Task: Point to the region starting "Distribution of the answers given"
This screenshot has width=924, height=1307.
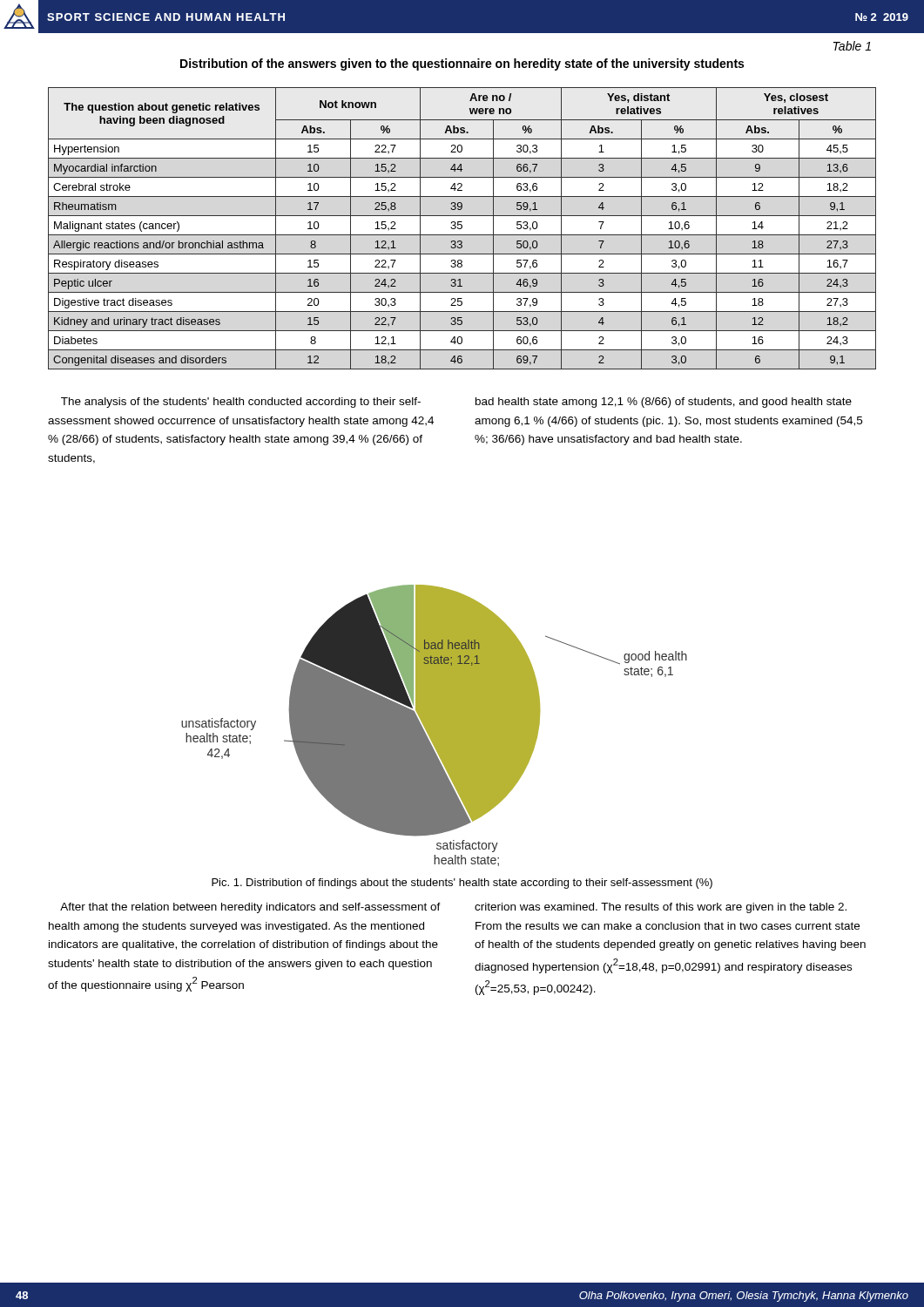Action: 462,64
